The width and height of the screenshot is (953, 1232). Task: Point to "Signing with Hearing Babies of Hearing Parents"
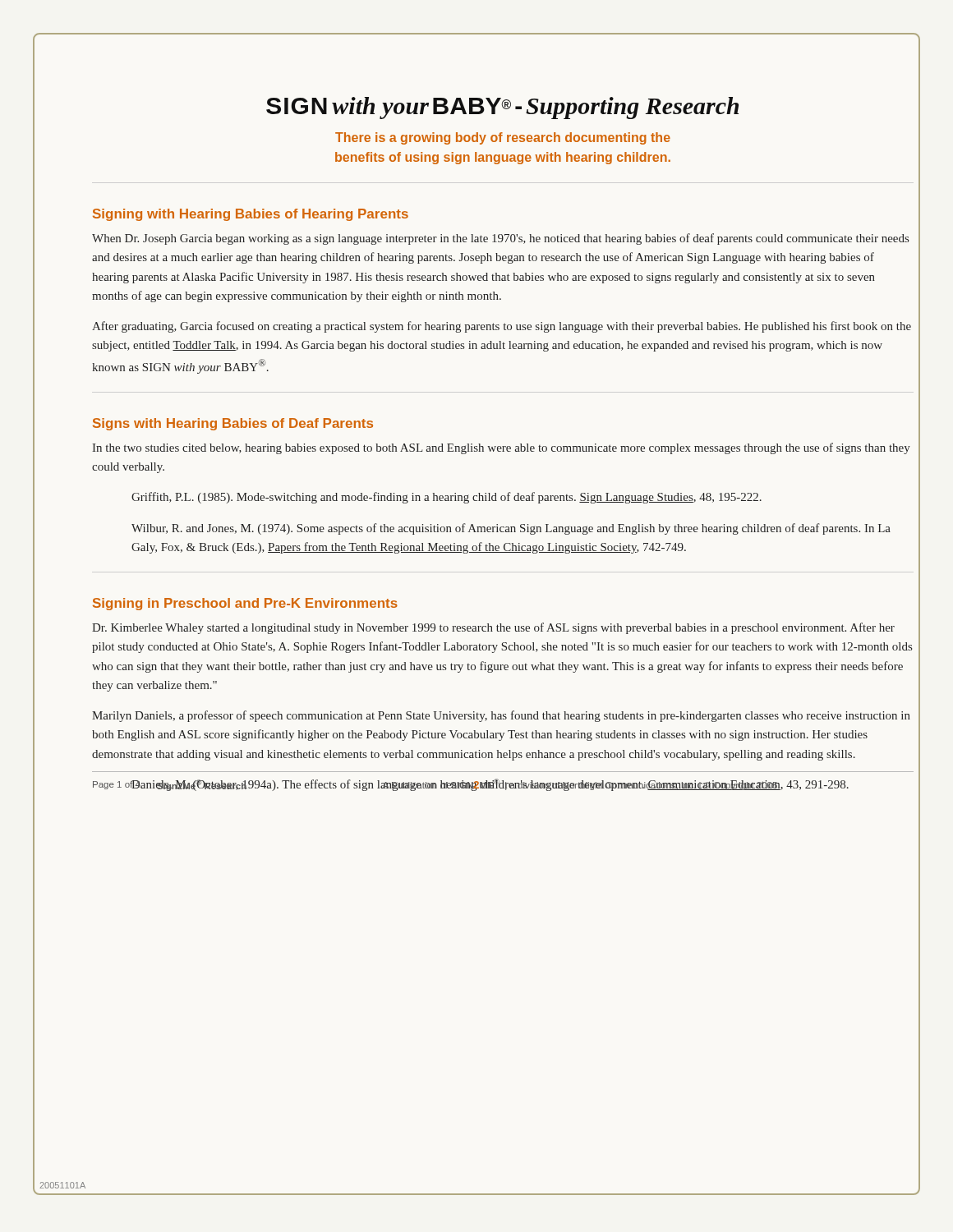(250, 214)
